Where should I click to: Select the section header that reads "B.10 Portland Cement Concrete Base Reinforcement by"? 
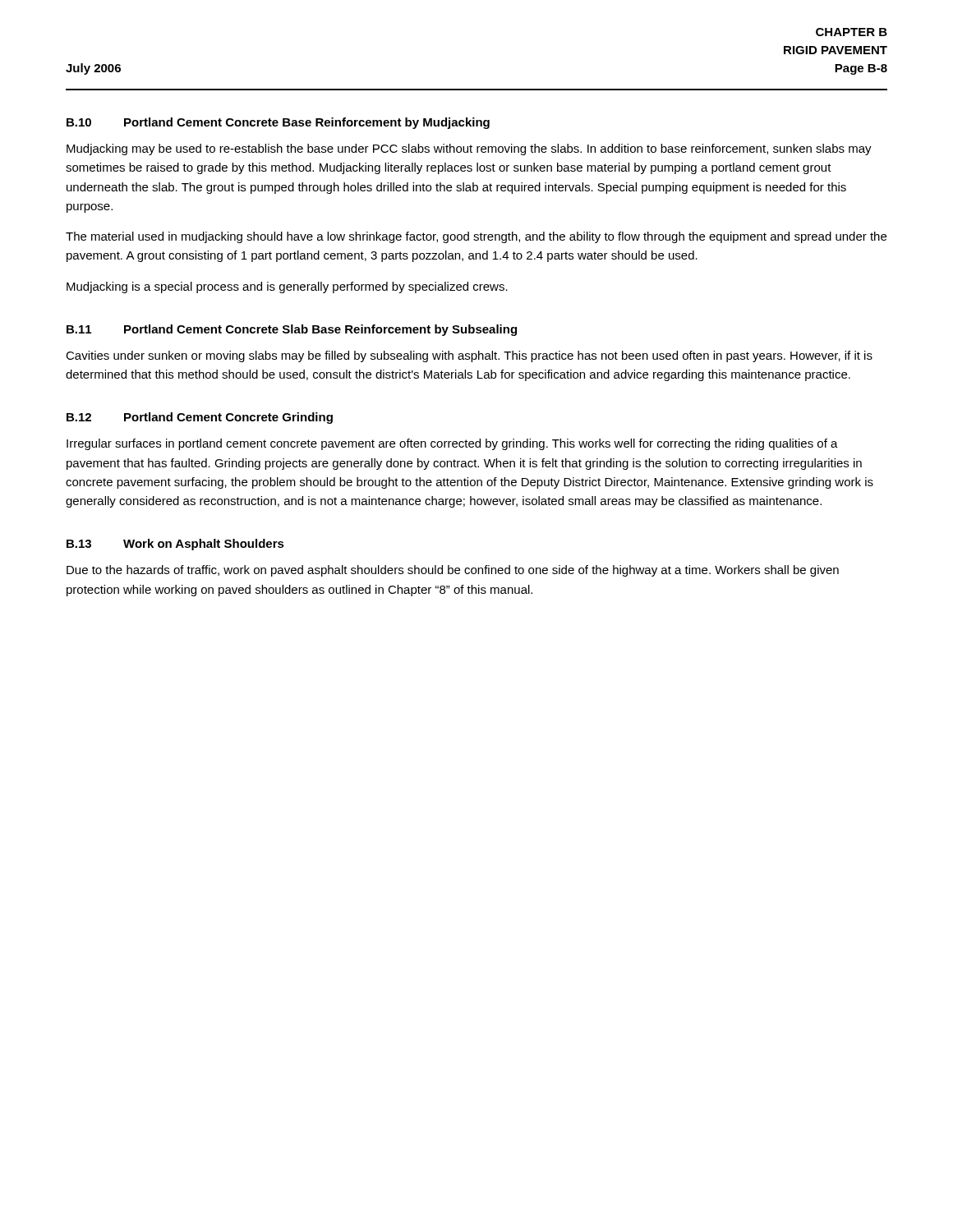click(x=278, y=122)
